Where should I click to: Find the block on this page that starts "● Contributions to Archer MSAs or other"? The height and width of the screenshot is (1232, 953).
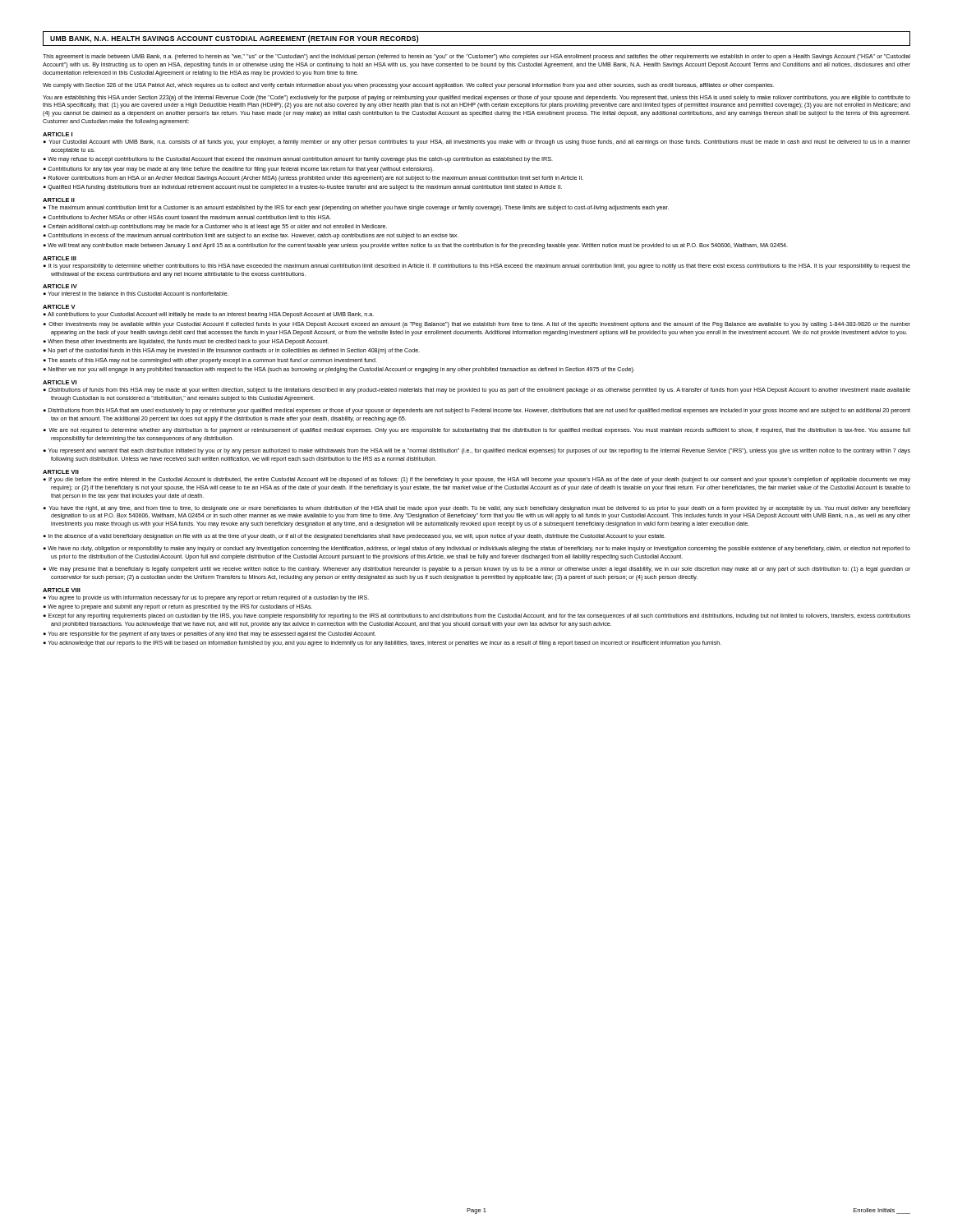pos(187,217)
